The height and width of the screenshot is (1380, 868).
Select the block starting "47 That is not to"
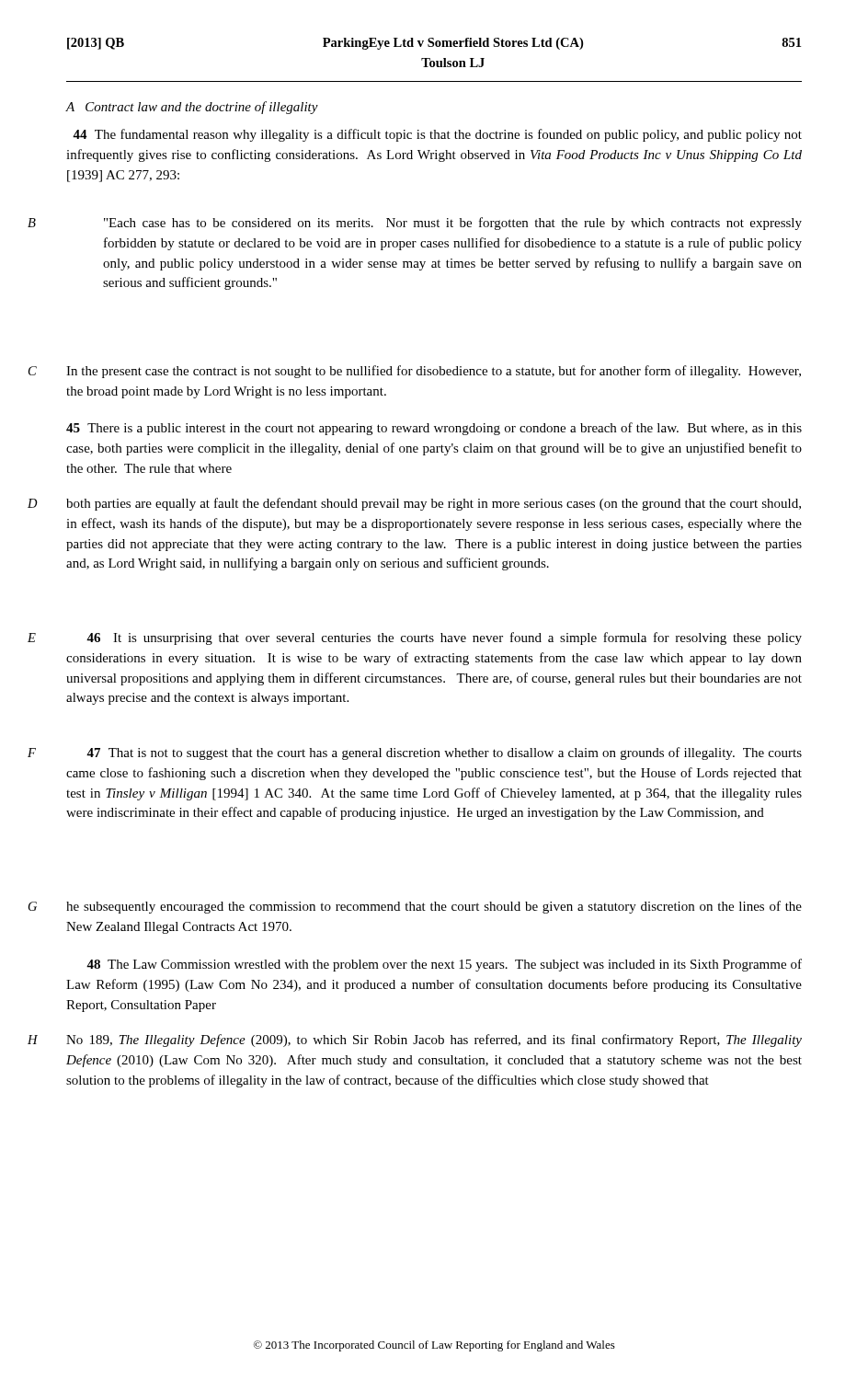click(x=434, y=783)
